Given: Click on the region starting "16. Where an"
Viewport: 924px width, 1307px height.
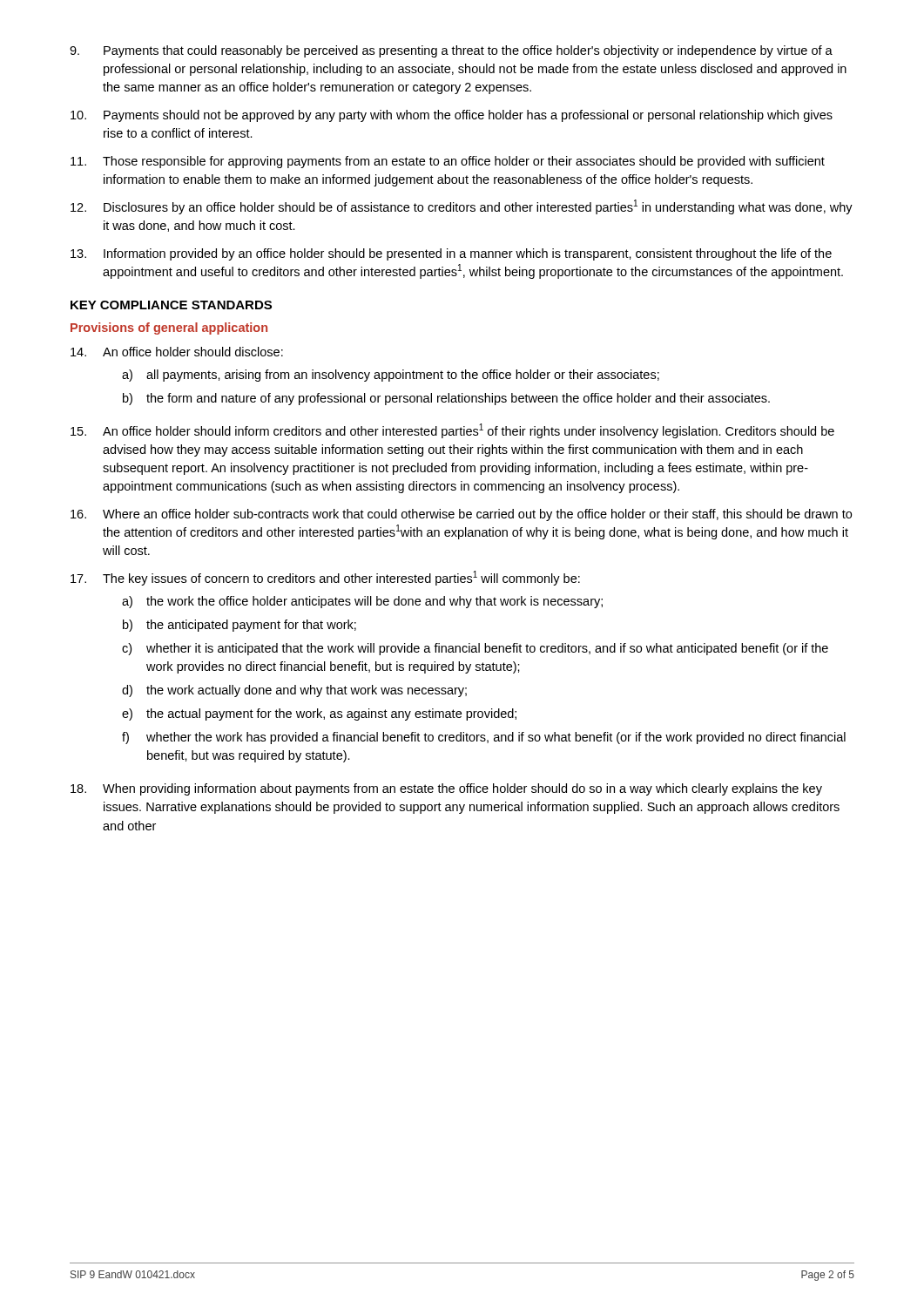Looking at the screenshot, I should coord(462,533).
